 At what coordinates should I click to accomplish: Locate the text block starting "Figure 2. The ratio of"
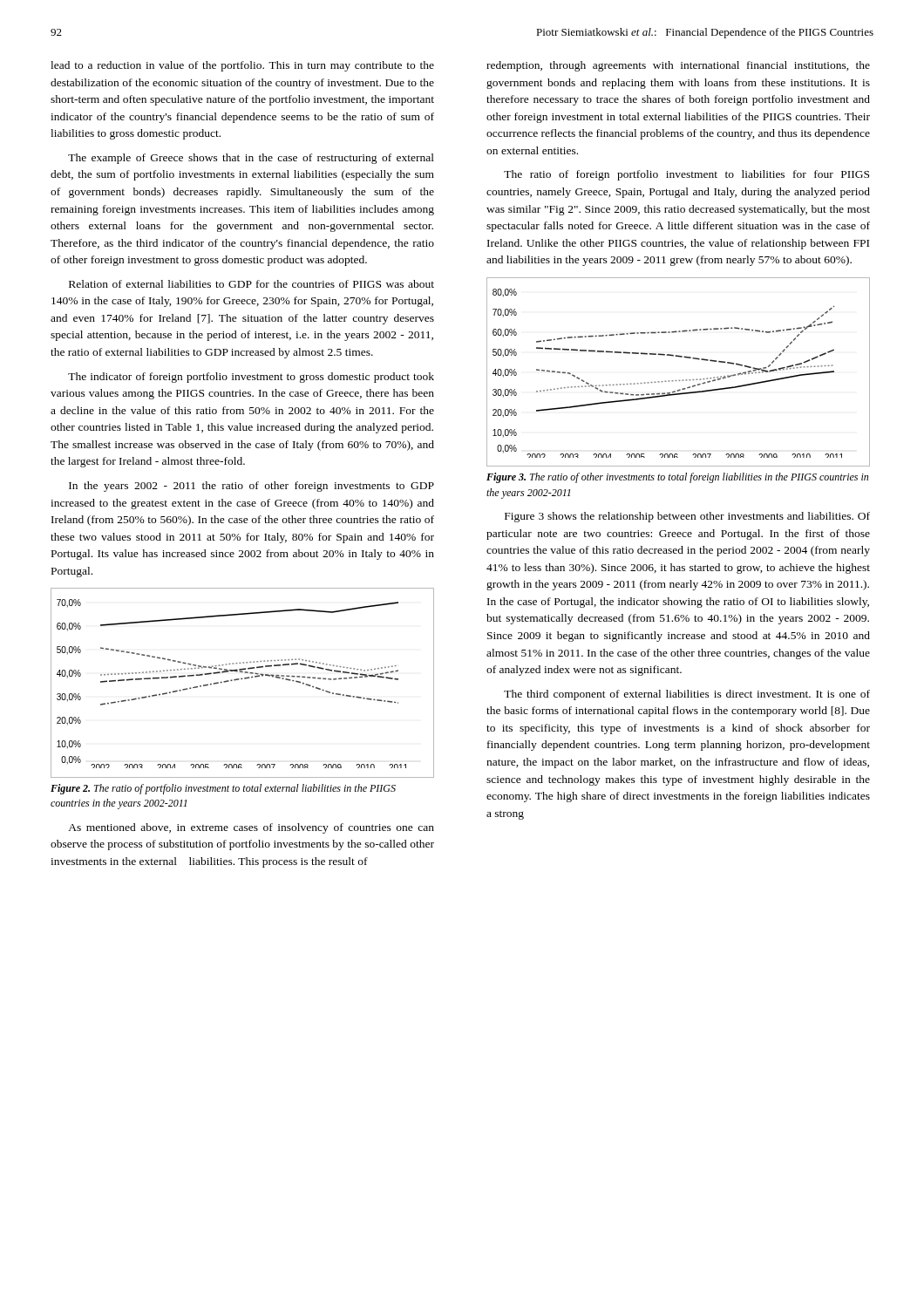coord(223,796)
